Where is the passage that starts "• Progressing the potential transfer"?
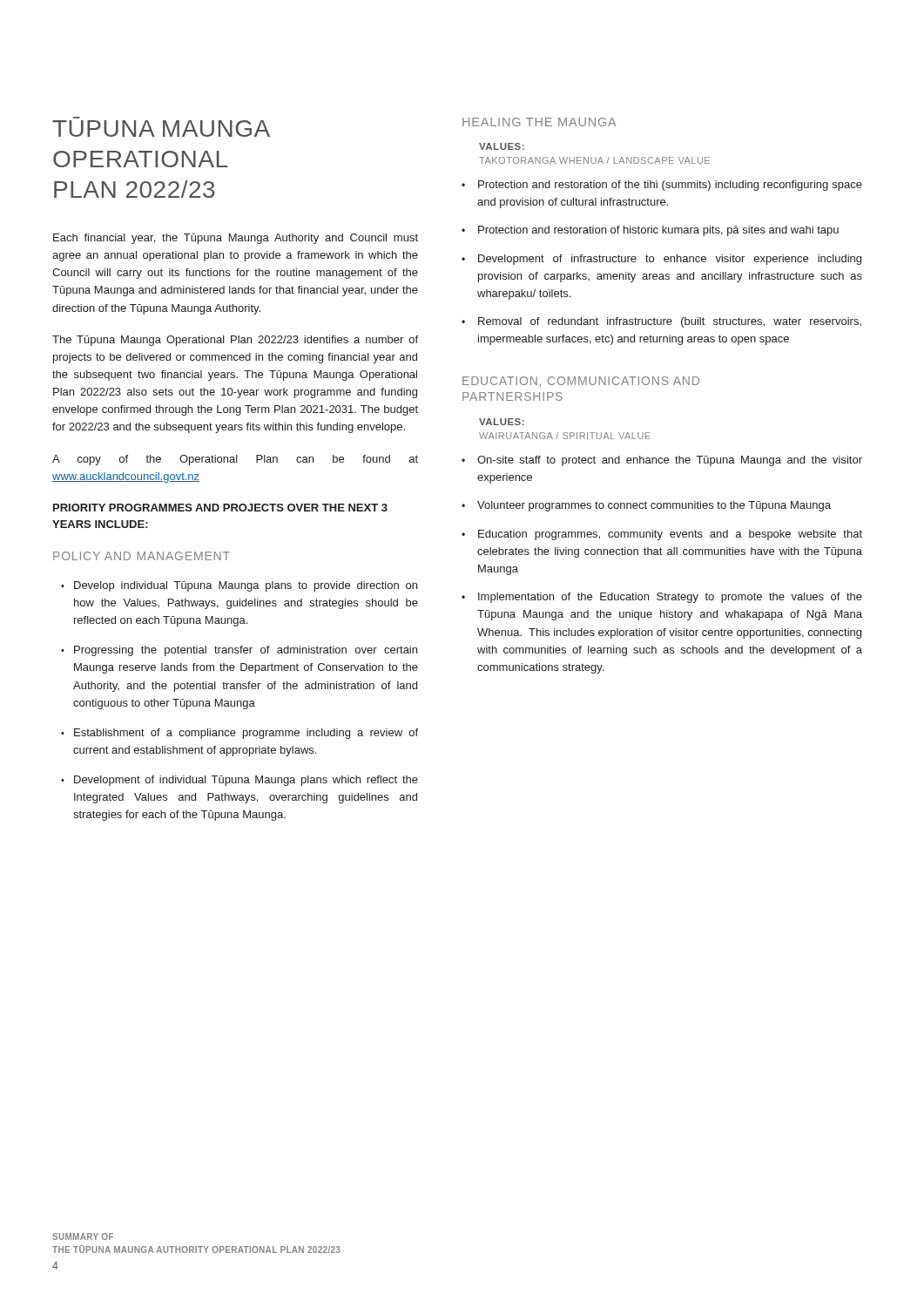Viewport: 924px width, 1307px height. click(235, 677)
